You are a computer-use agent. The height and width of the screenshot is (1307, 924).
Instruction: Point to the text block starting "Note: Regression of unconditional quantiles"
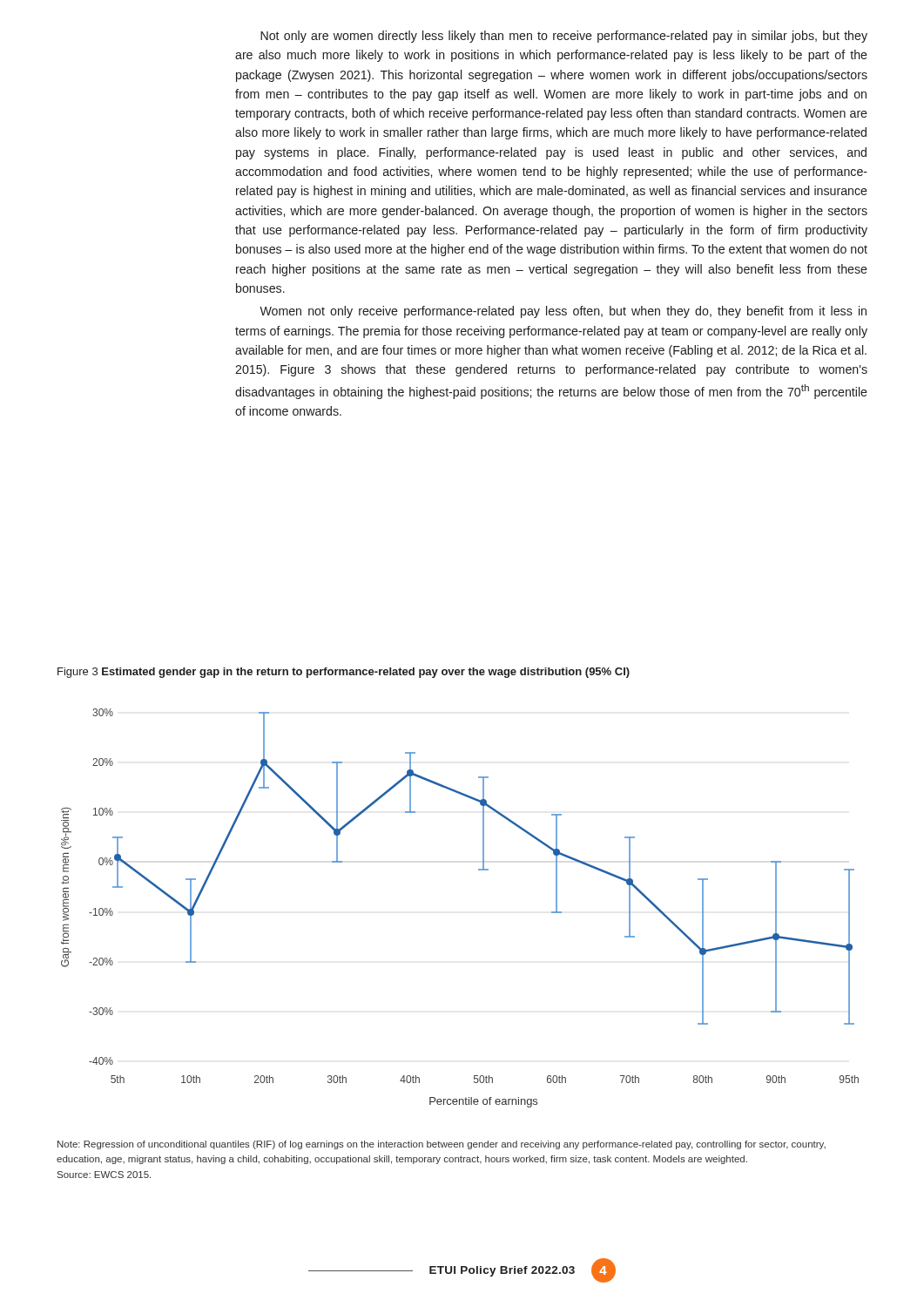click(441, 1159)
